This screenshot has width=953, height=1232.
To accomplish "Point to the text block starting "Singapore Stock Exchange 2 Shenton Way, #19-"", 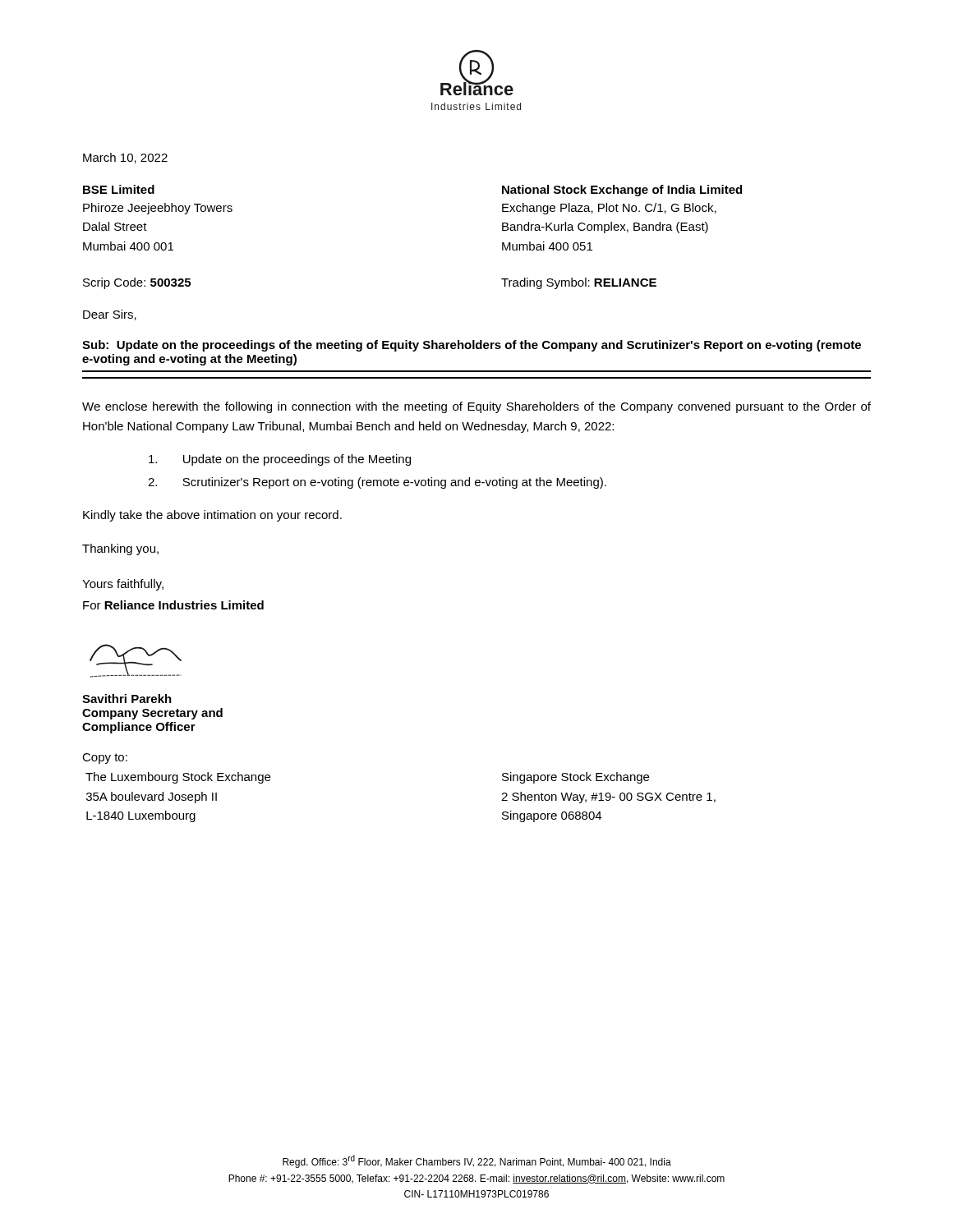I will click(609, 796).
